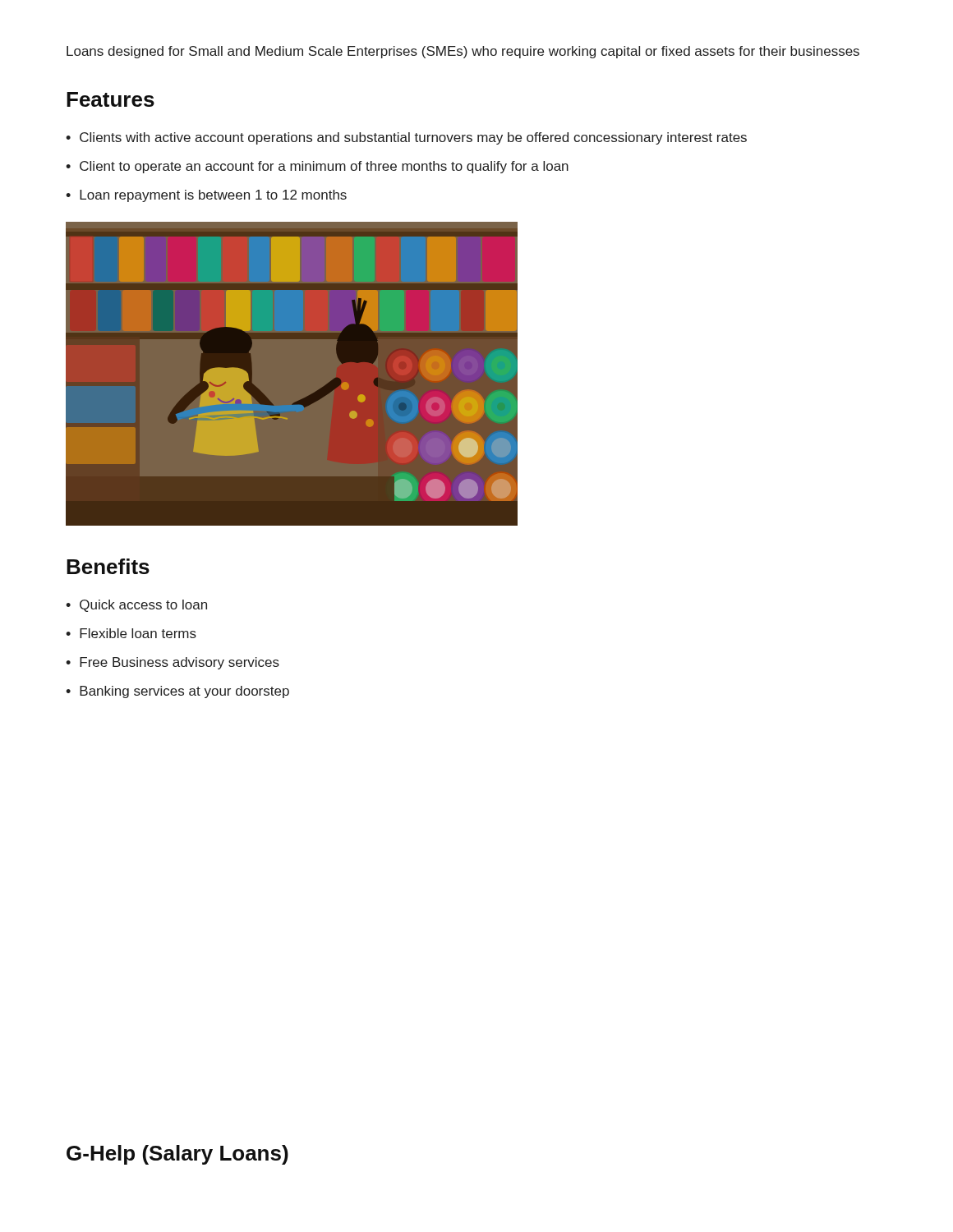Point to the block beginning "Loans designed for Small and Medium Scale Enterprises"
Viewport: 953px width, 1232px height.
(x=463, y=51)
